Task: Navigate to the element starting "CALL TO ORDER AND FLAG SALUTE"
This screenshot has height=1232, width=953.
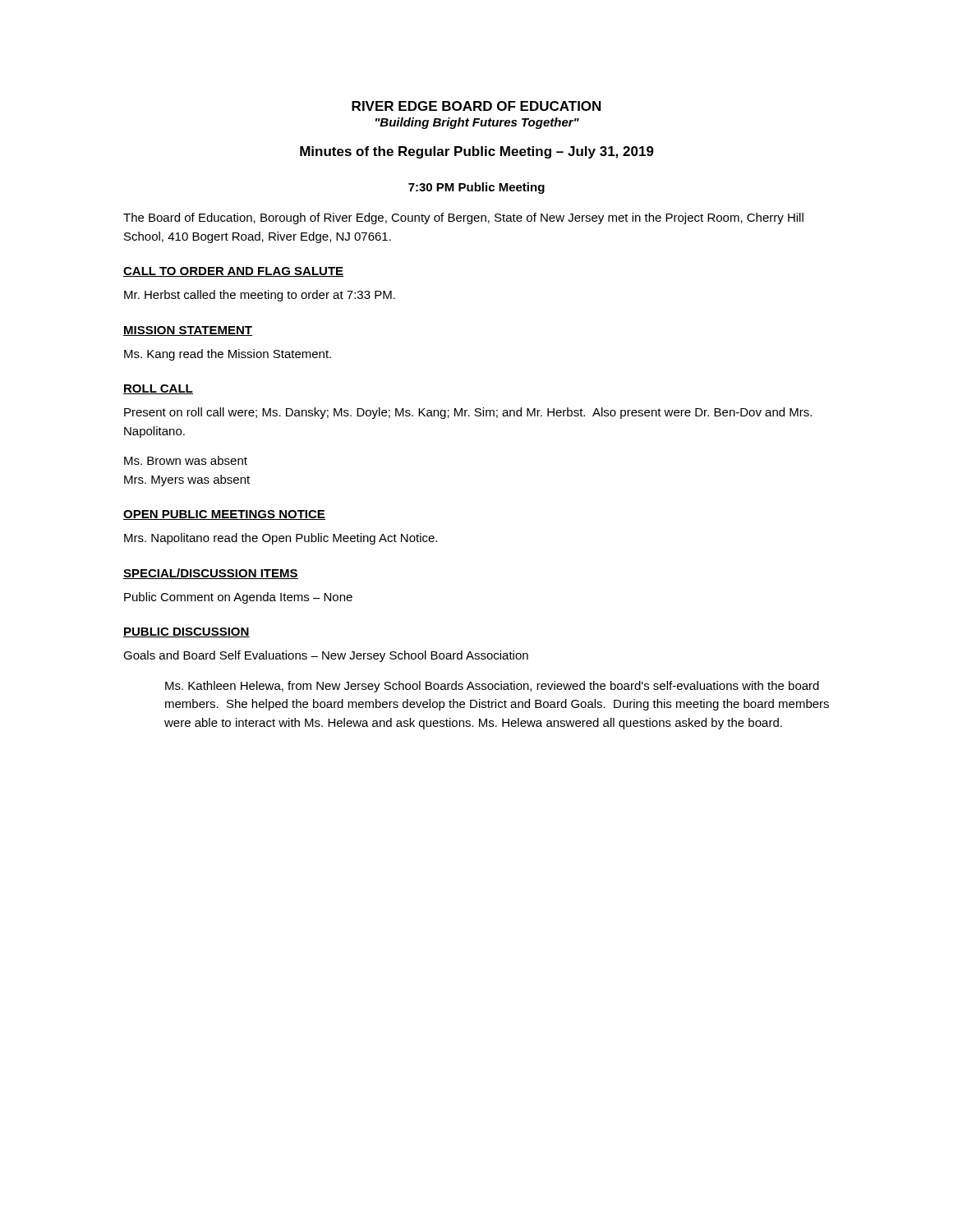Action: (233, 271)
